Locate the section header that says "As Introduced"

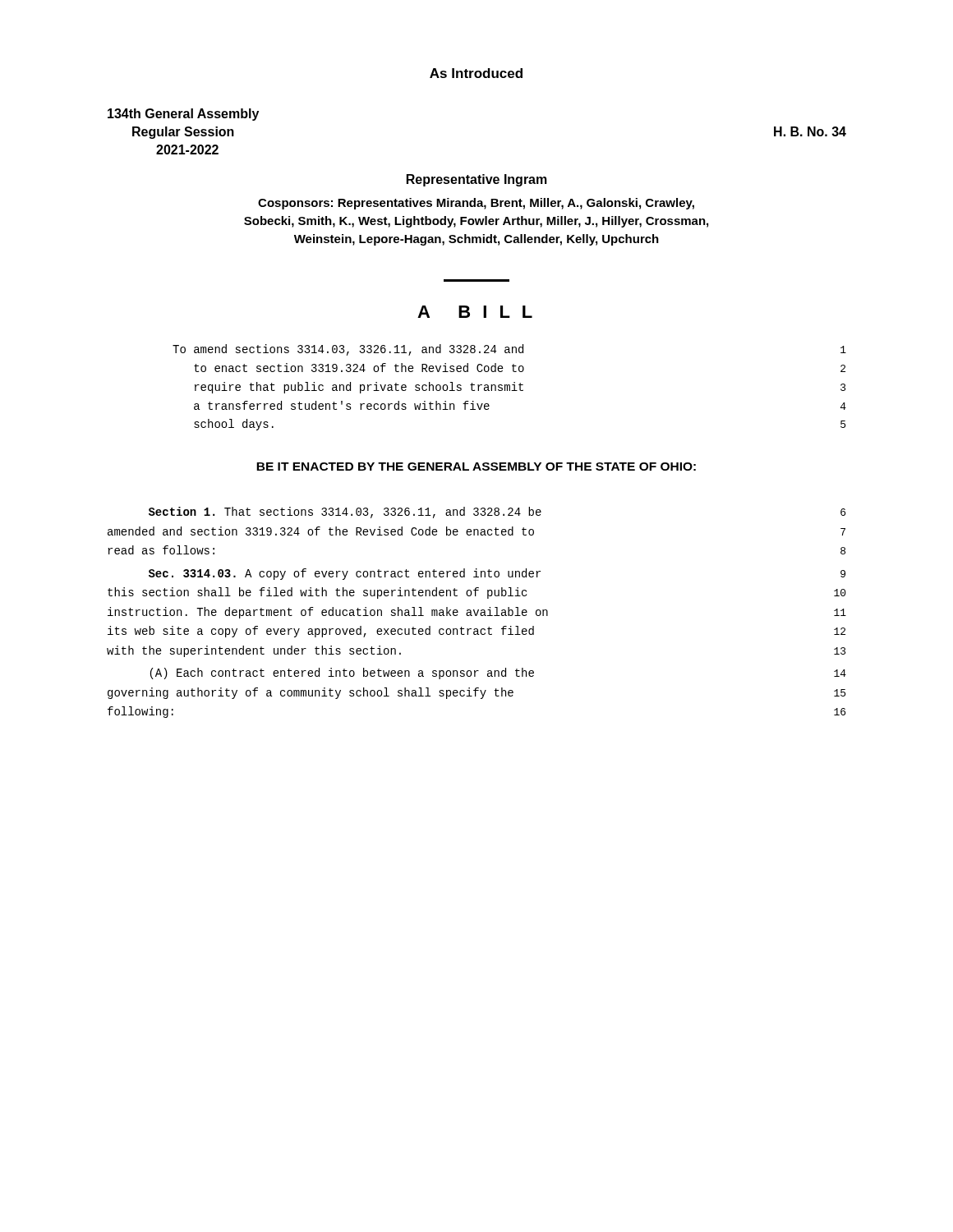[476, 73]
